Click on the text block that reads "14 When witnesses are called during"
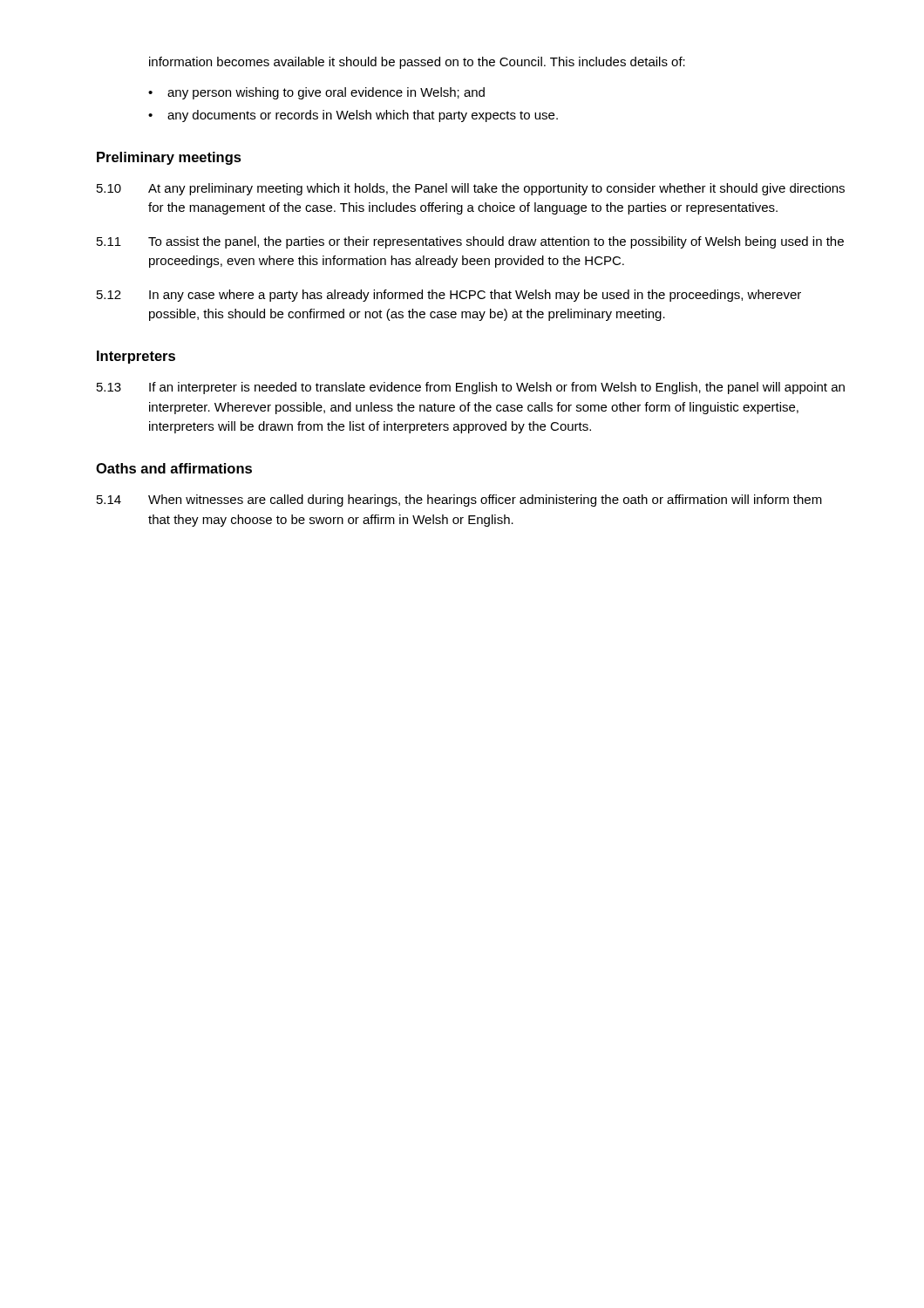Viewport: 924px width, 1308px height. [471, 510]
